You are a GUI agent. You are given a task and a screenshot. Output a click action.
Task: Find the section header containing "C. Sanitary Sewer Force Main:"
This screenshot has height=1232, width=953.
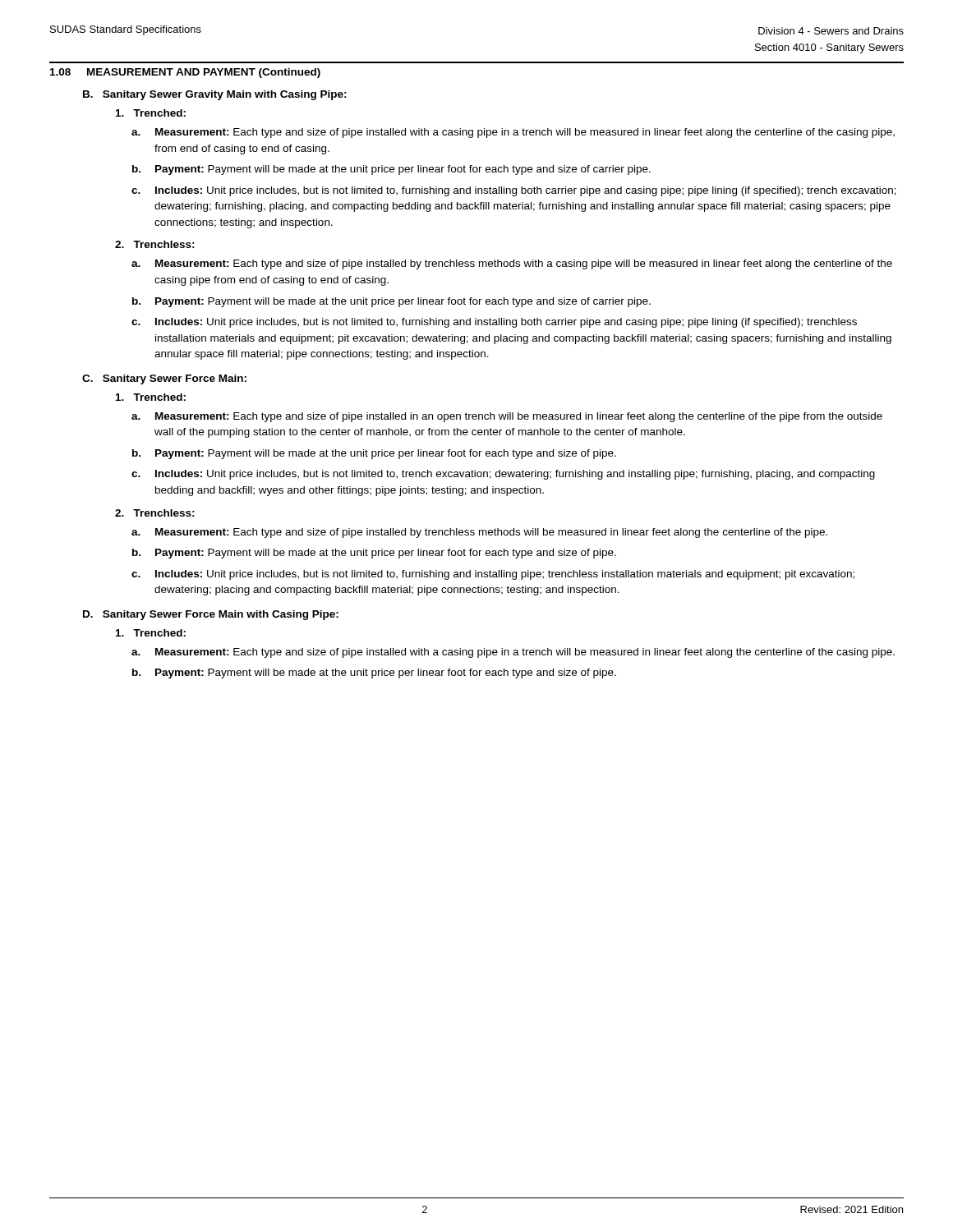pyautogui.click(x=165, y=378)
